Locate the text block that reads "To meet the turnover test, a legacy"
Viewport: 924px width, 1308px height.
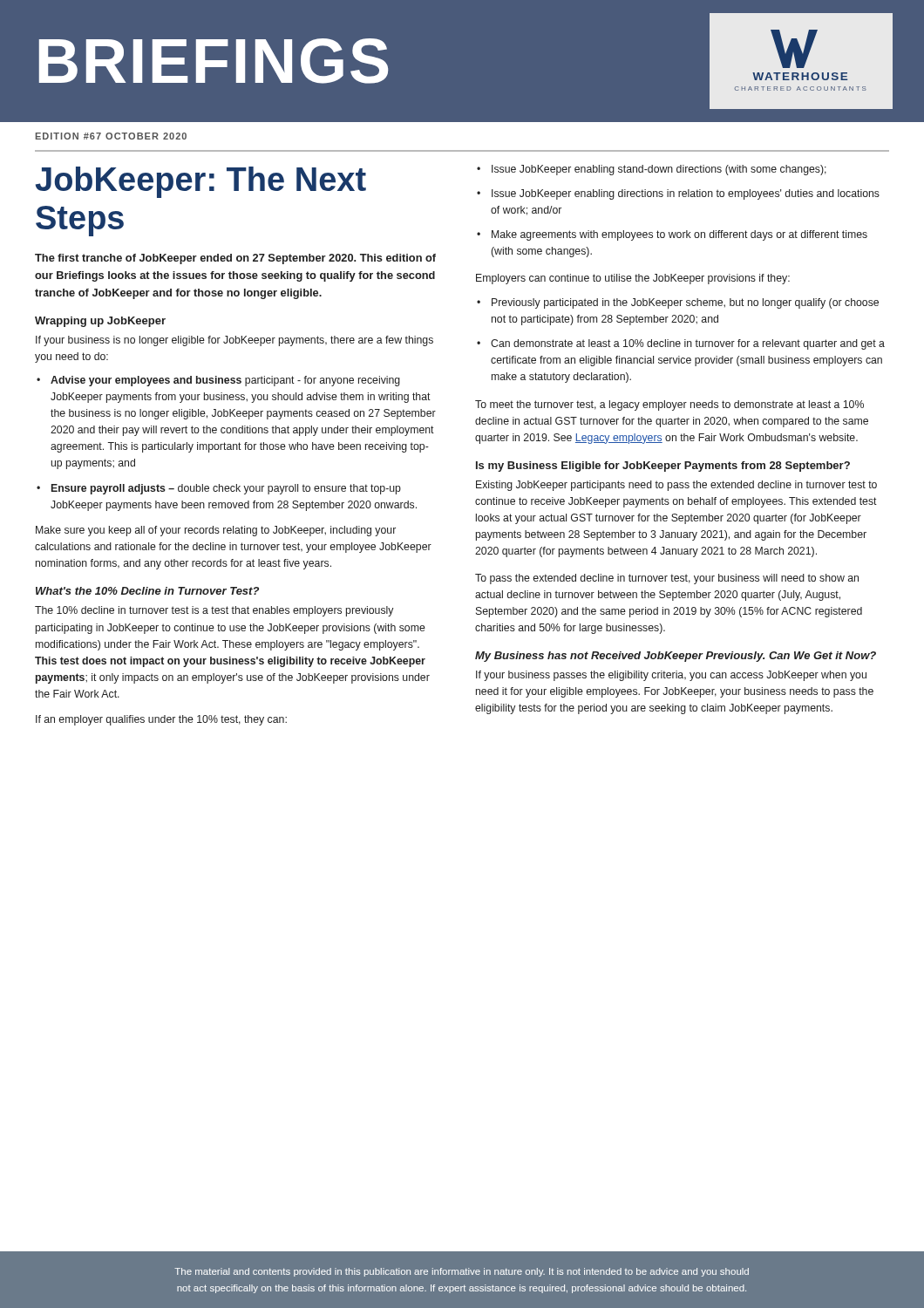click(672, 421)
